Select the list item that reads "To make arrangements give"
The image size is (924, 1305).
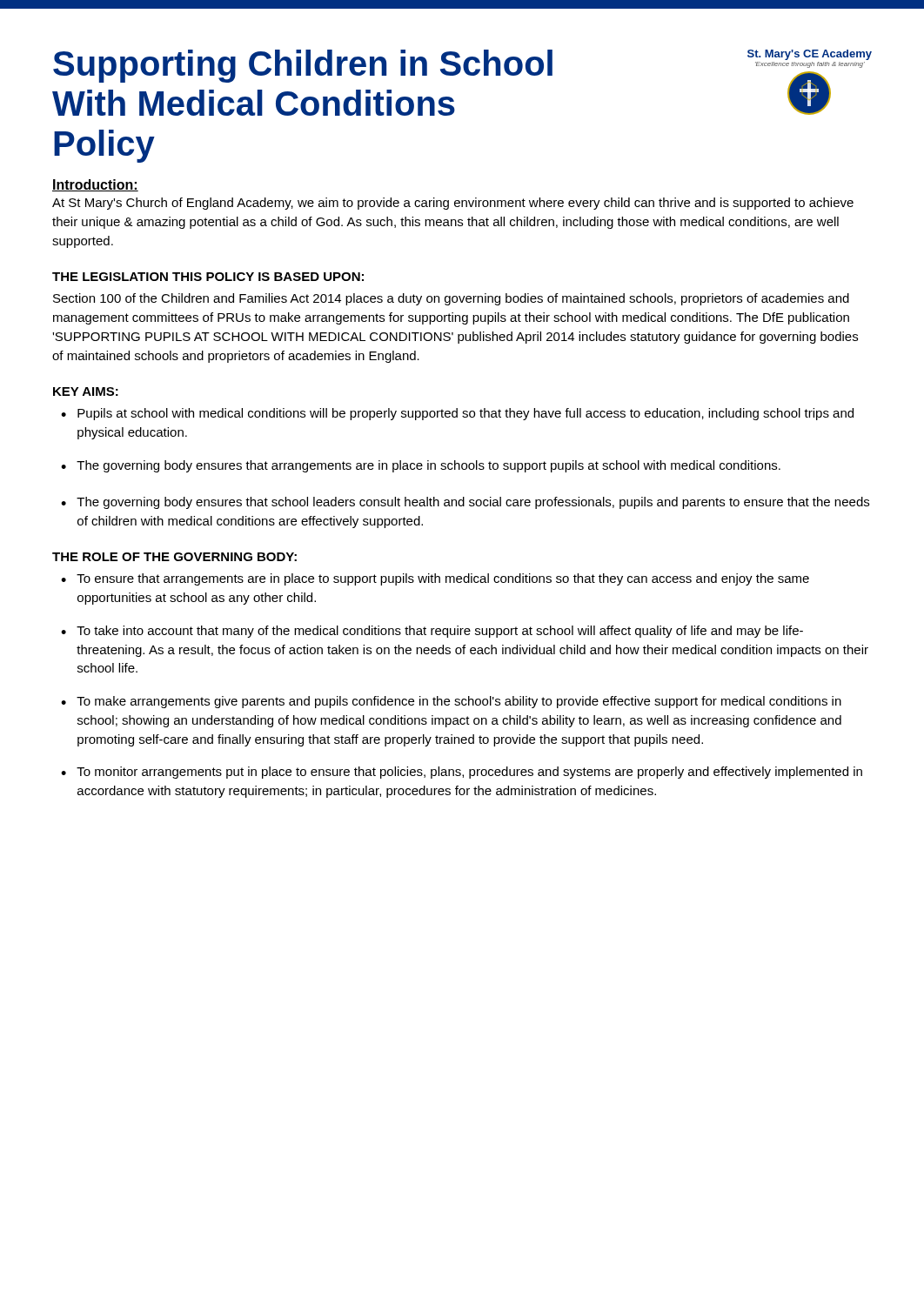click(459, 720)
